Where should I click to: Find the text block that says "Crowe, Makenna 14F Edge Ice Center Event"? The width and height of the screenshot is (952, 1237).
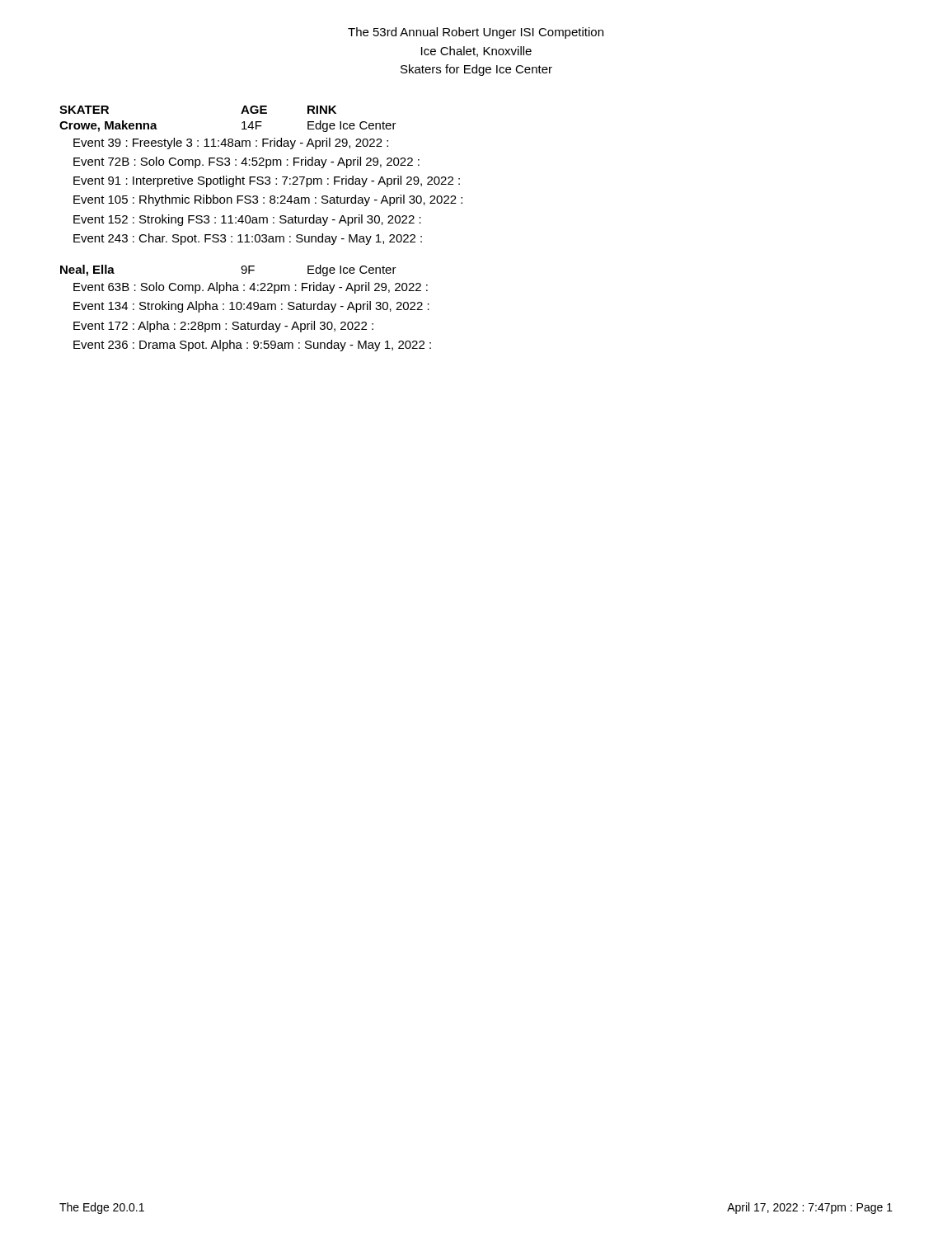tap(261, 183)
